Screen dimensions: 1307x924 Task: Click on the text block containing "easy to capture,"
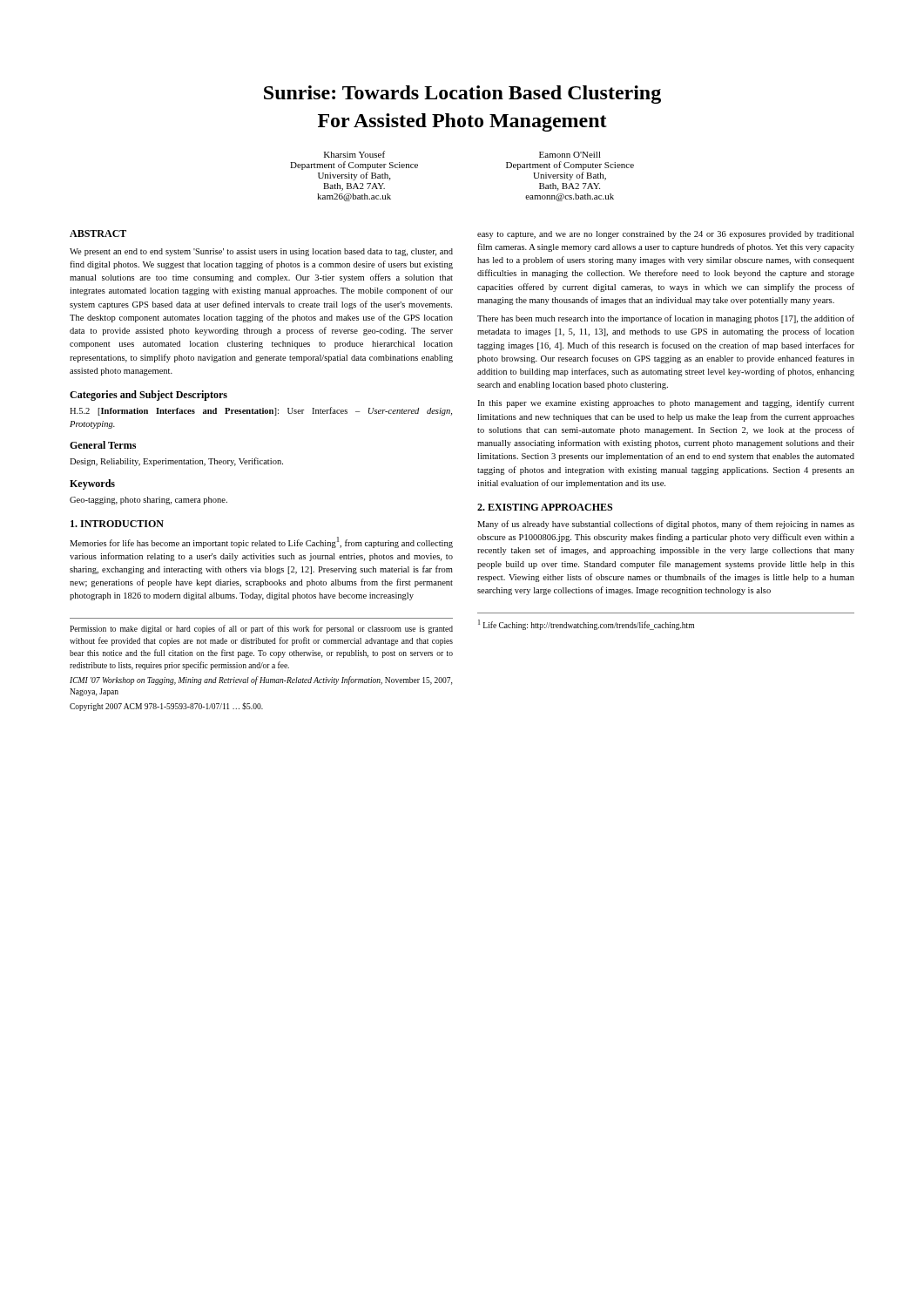666,267
